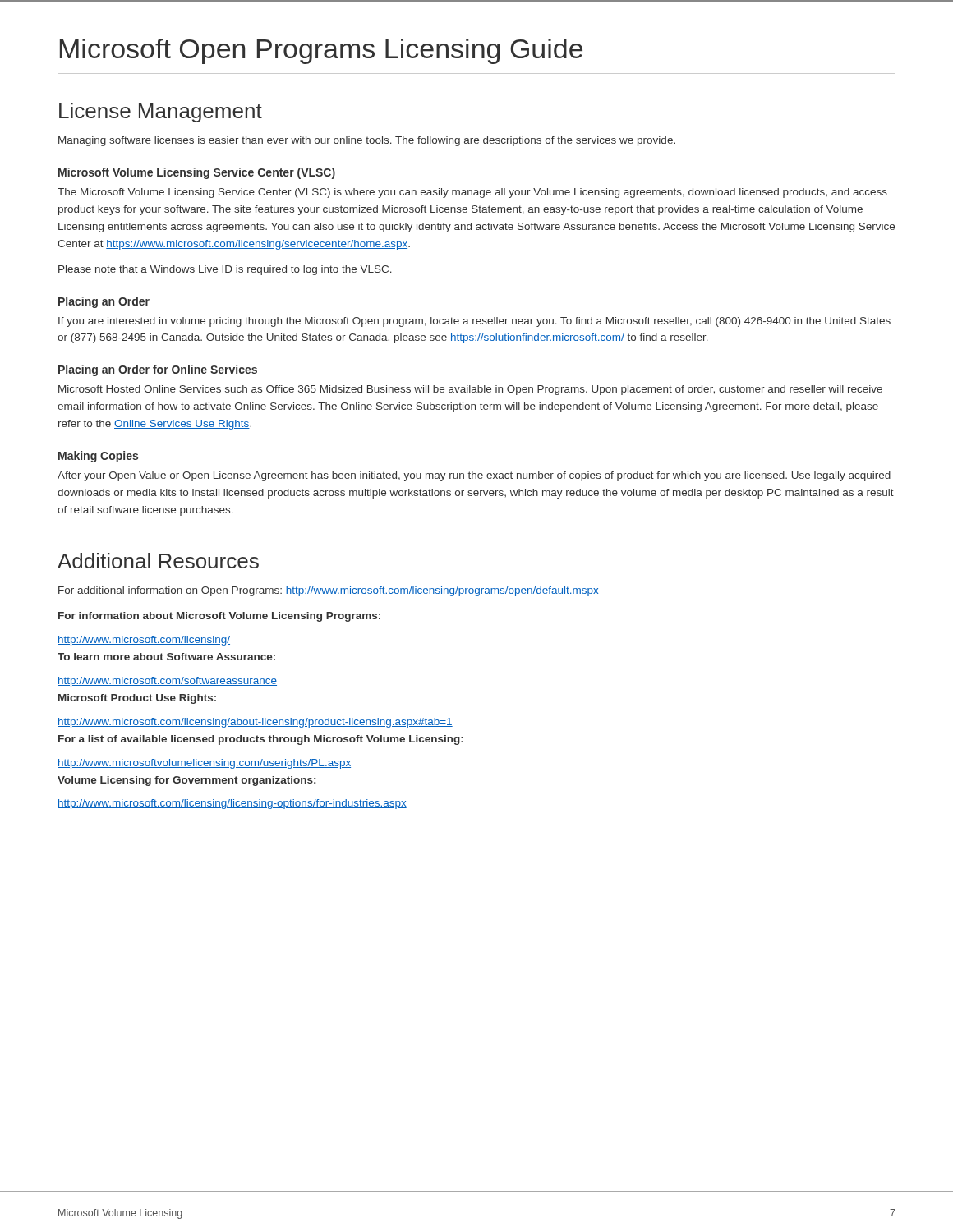The width and height of the screenshot is (953, 1232).
Task: Locate the region starting "Microsoft Product Use Rights:"
Action: 137,699
